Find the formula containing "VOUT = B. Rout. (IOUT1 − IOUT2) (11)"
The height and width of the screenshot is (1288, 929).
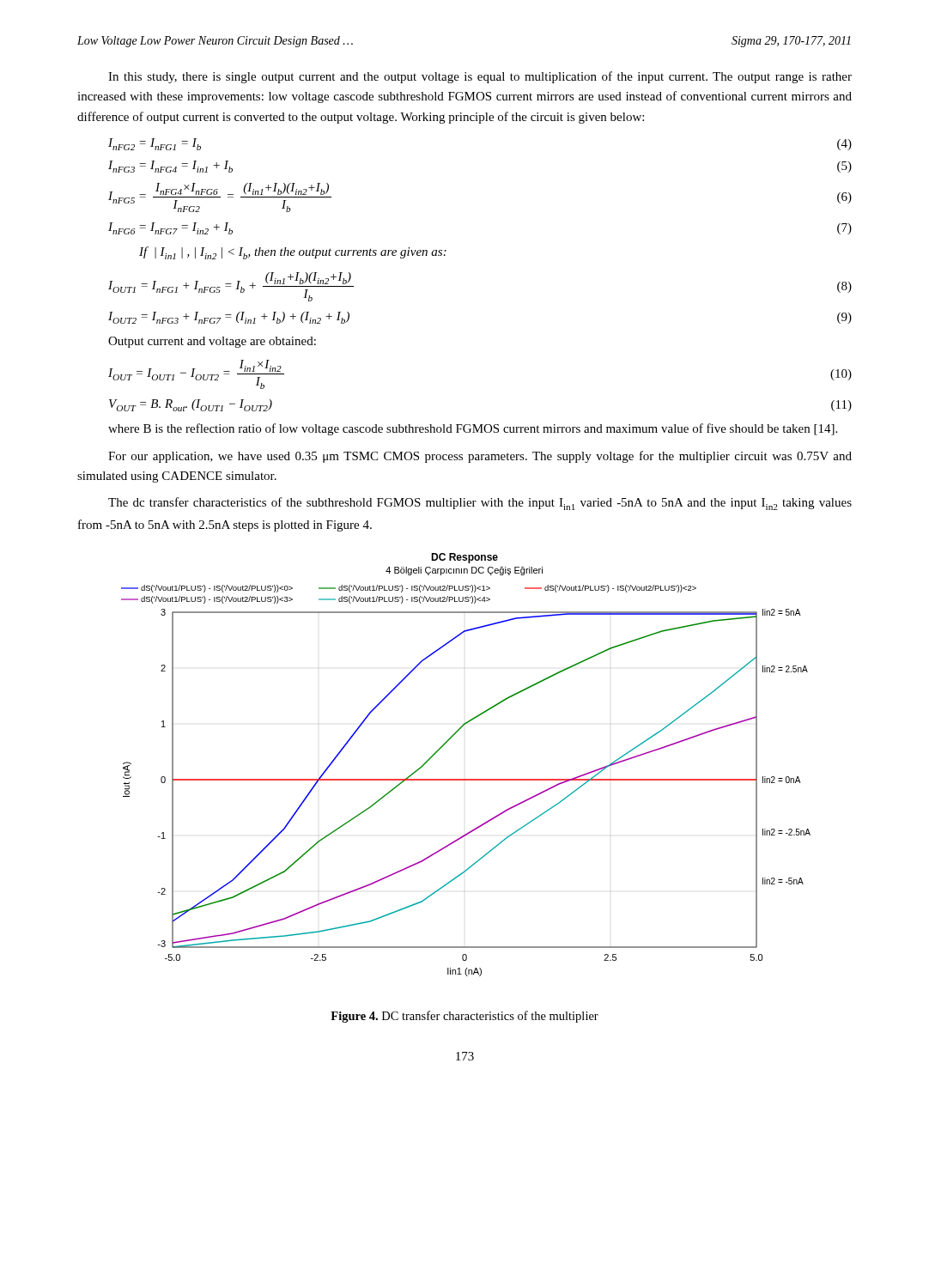tap(184, 407)
